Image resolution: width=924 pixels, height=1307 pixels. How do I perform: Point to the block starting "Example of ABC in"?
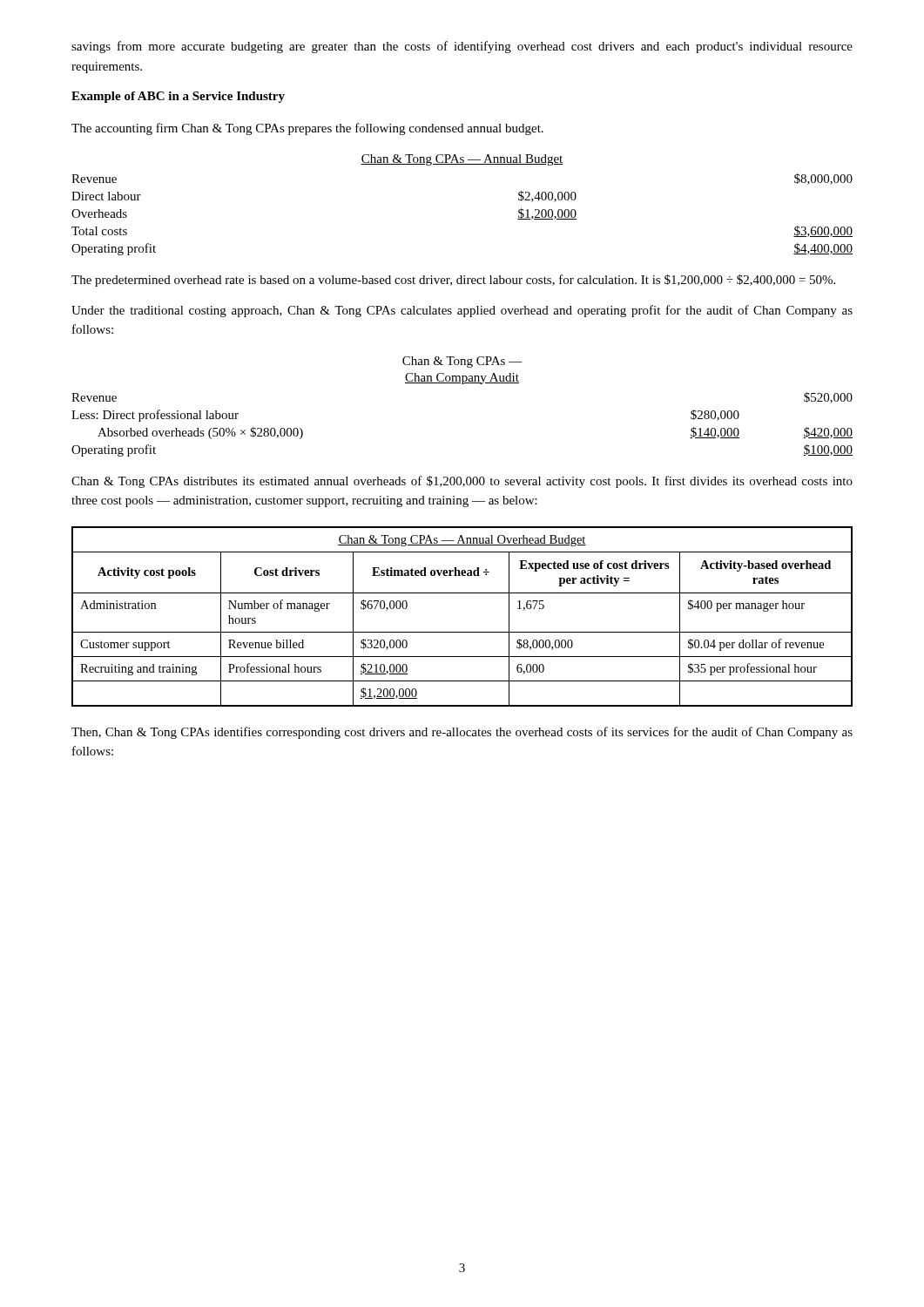pyautogui.click(x=178, y=97)
